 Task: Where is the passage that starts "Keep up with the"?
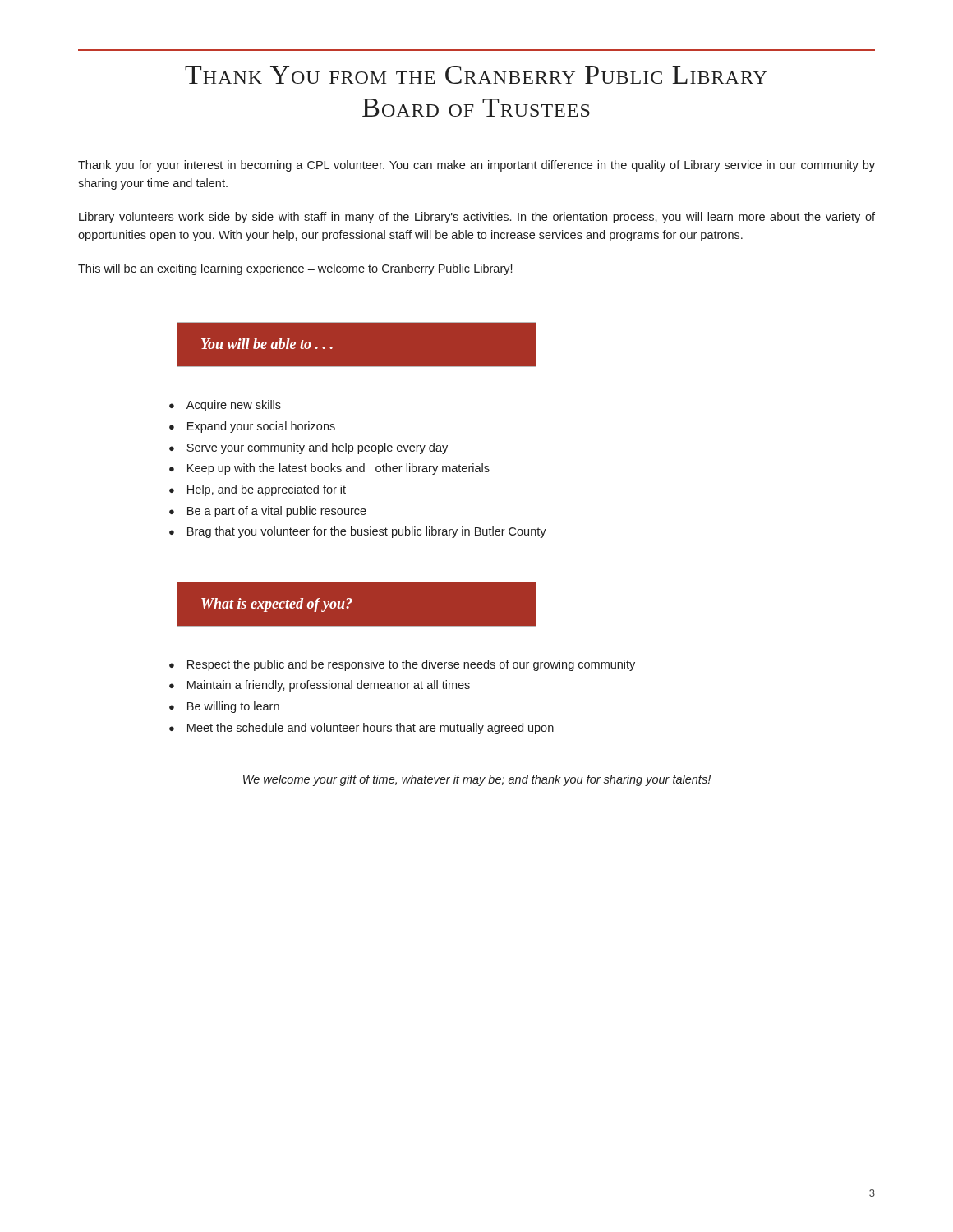pyautogui.click(x=338, y=468)
